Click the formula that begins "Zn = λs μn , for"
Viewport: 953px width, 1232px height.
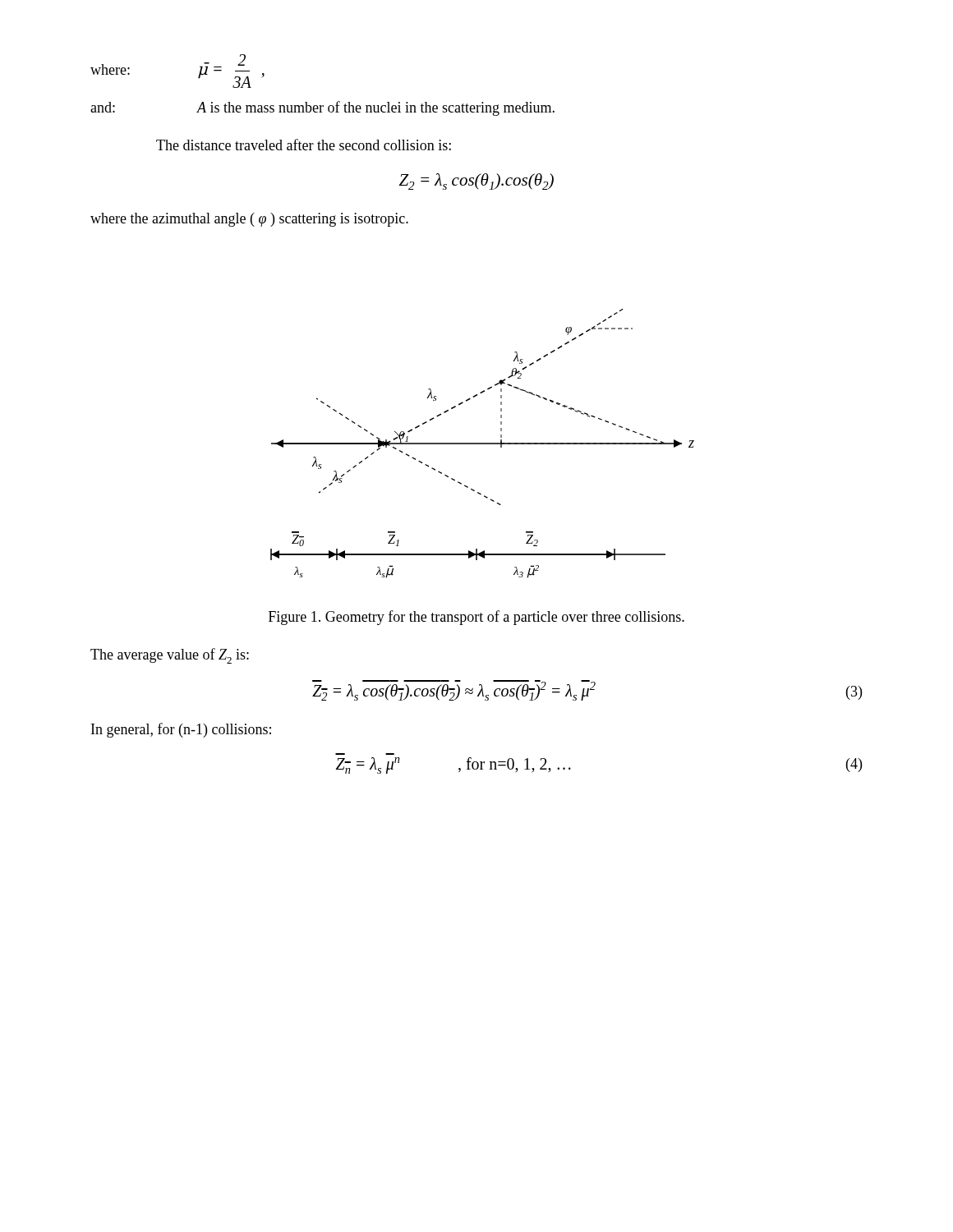tap(476, 764)
